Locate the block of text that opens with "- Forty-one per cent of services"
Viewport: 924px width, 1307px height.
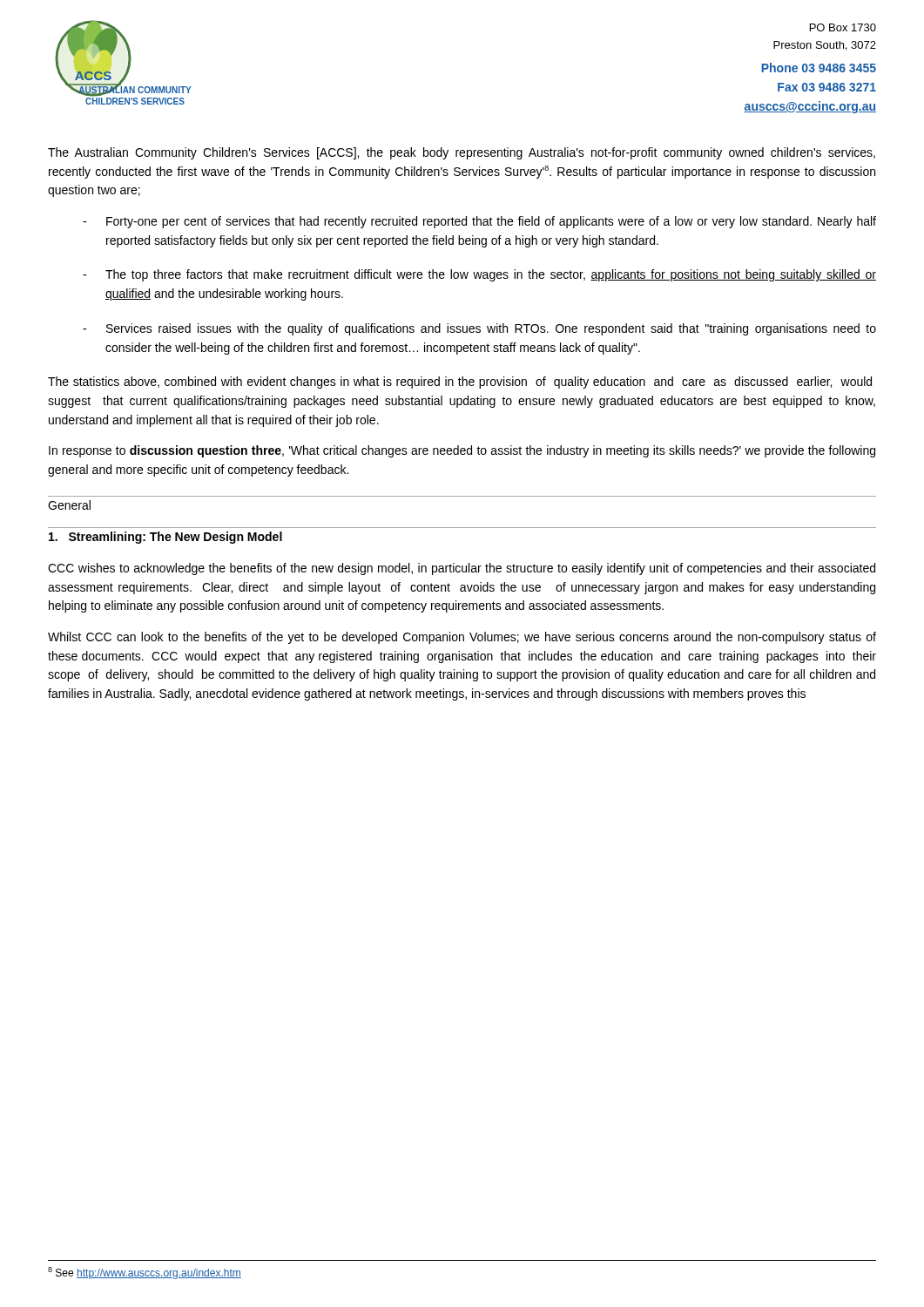(x=479, y=232)
